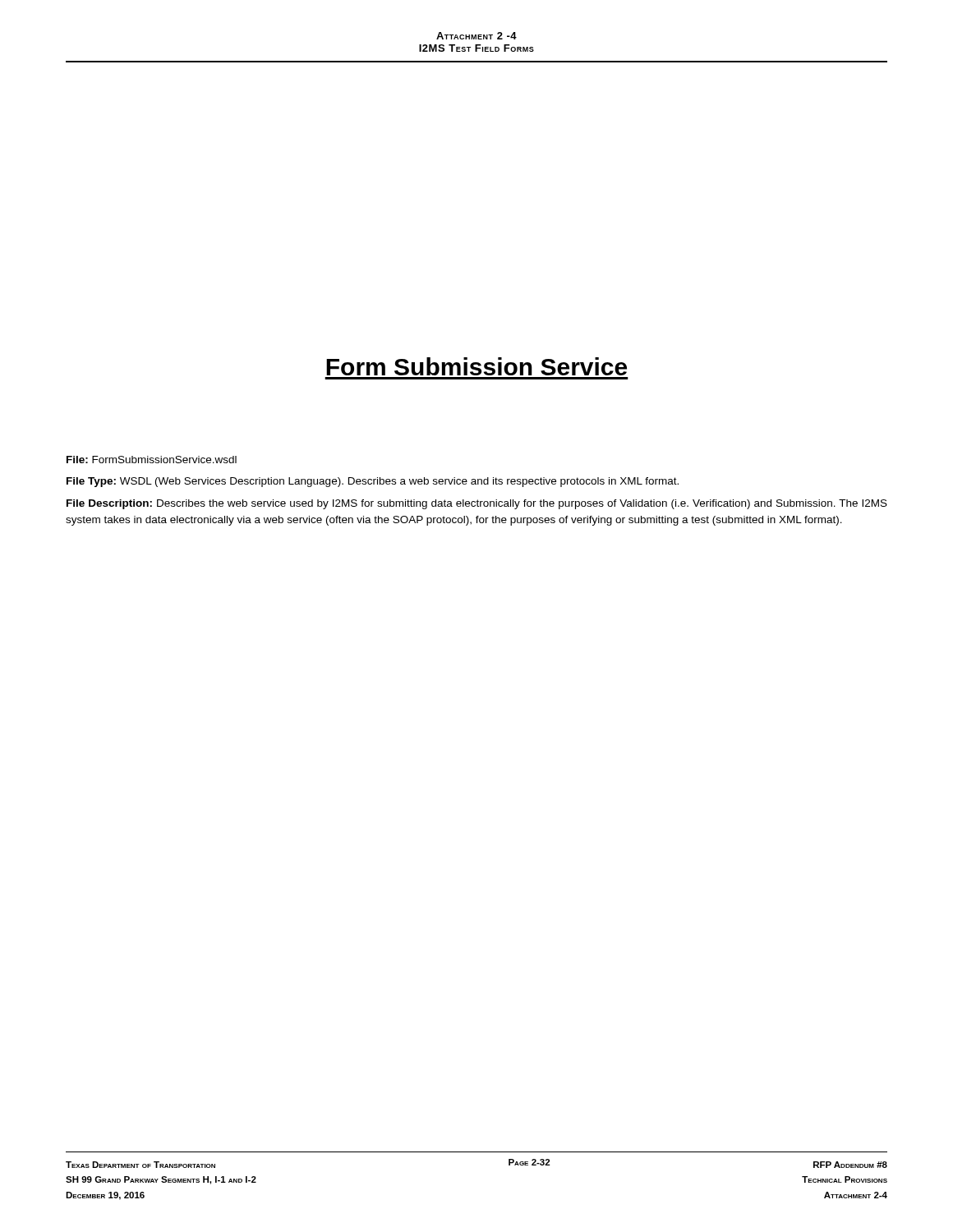Where does it say "File: FormSubmissionService.wsdl"?
This screenshot has height=1232, width=953.
pos(151,460)
